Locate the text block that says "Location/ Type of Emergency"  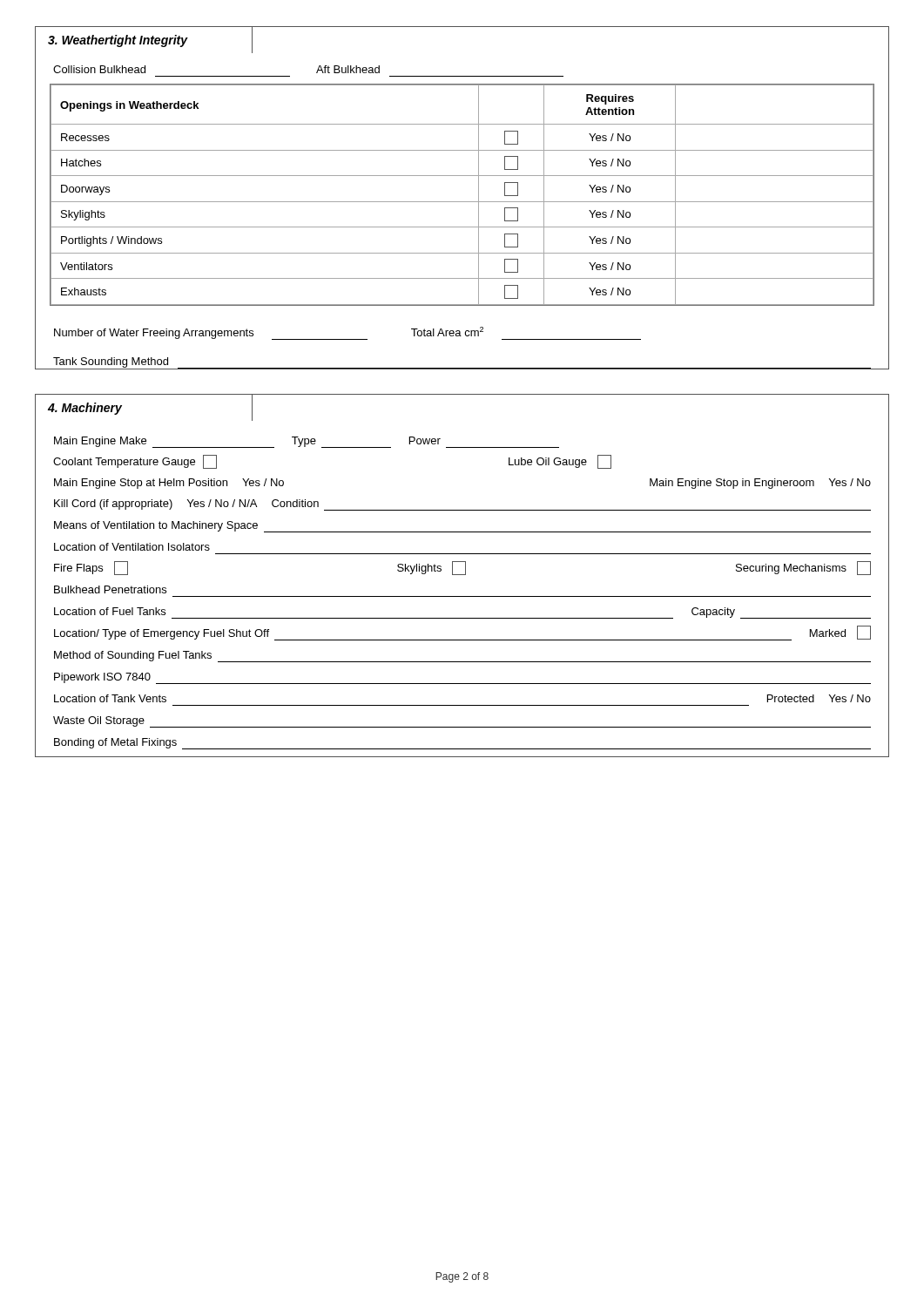(x=462, y=633)
